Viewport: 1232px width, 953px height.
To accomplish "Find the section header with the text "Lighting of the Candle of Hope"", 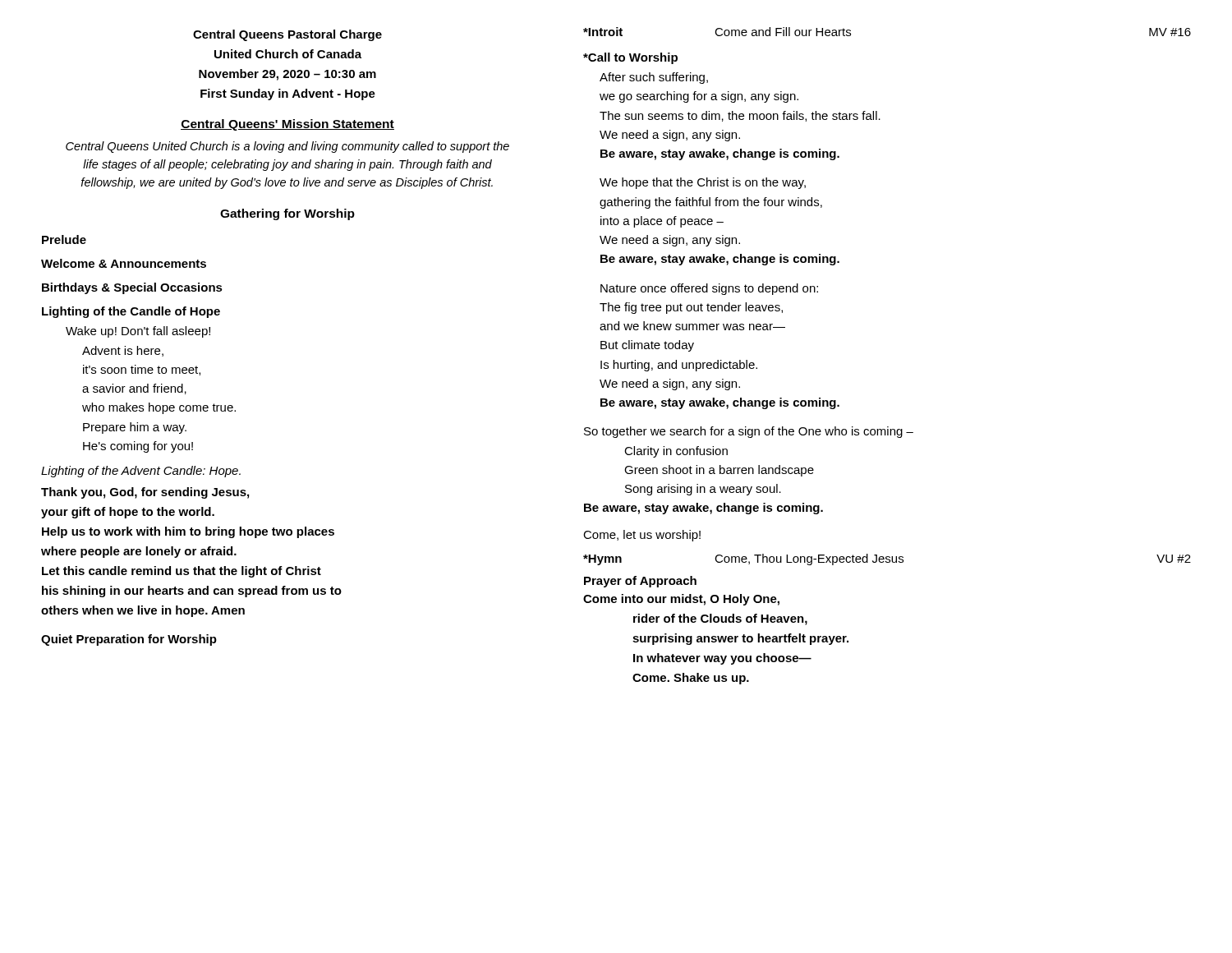I will click(131, 311).
